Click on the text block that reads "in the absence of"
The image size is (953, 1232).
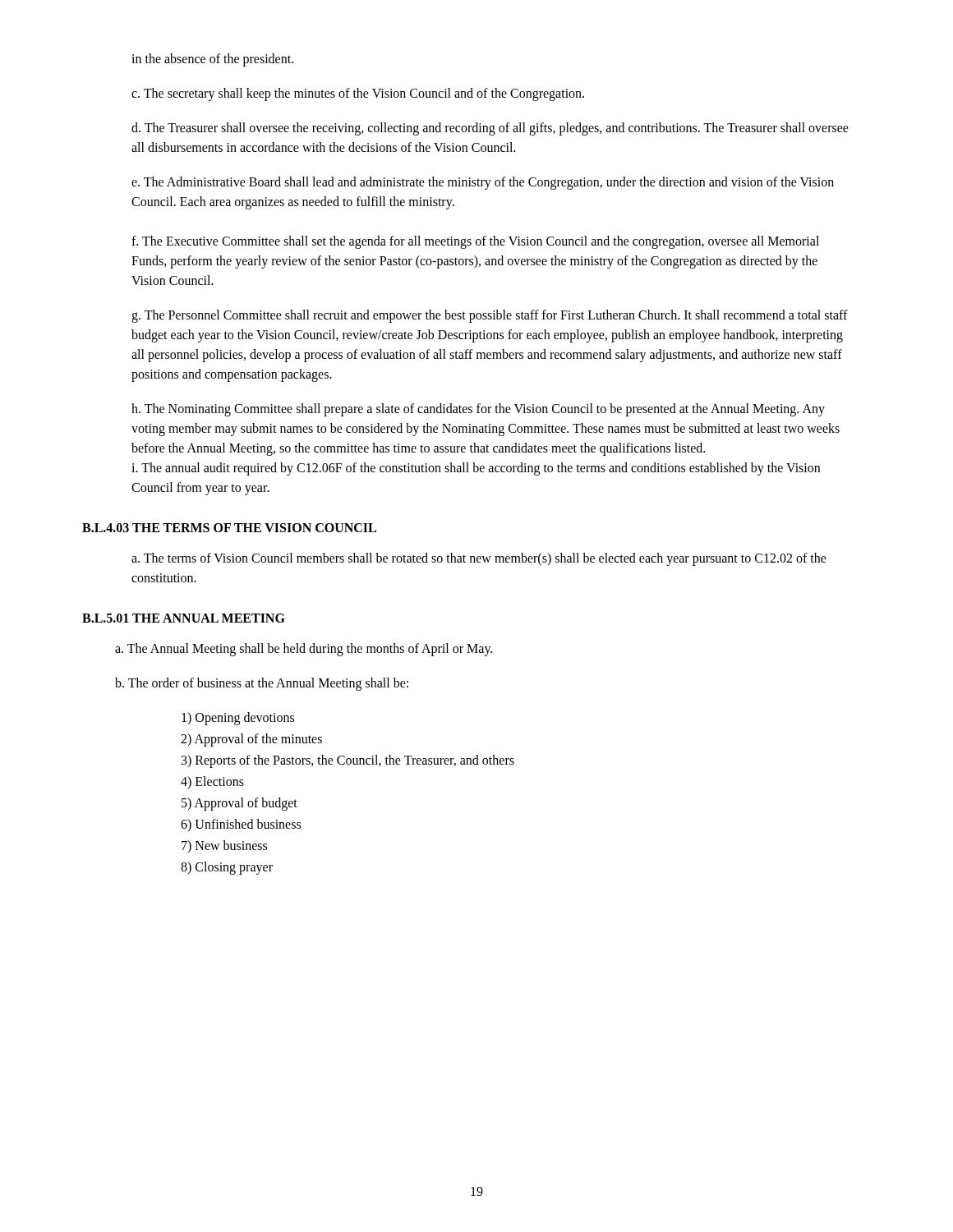point(213,59)
